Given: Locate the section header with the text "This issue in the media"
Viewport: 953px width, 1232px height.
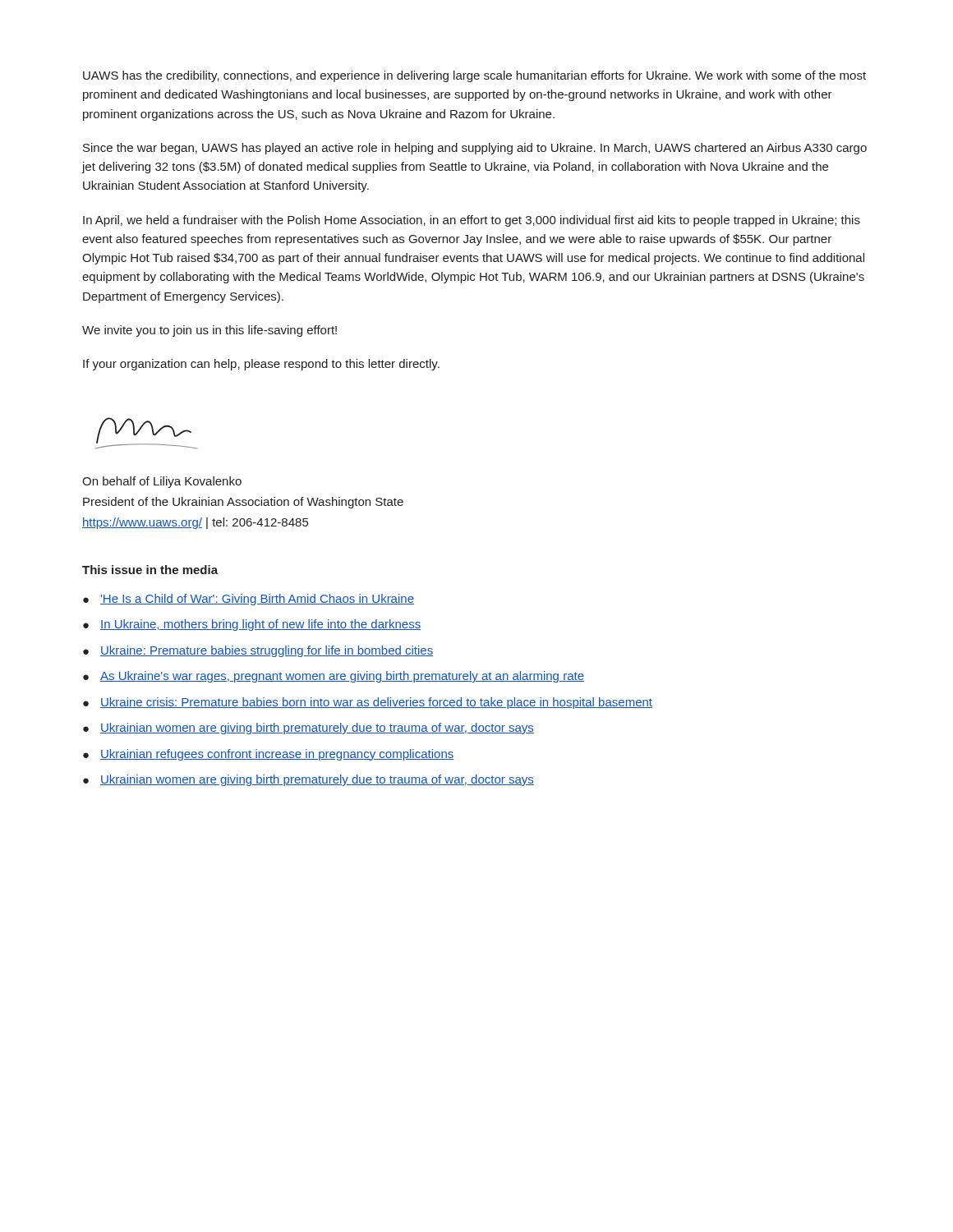Looking at the screenshot, I should 150,569.
